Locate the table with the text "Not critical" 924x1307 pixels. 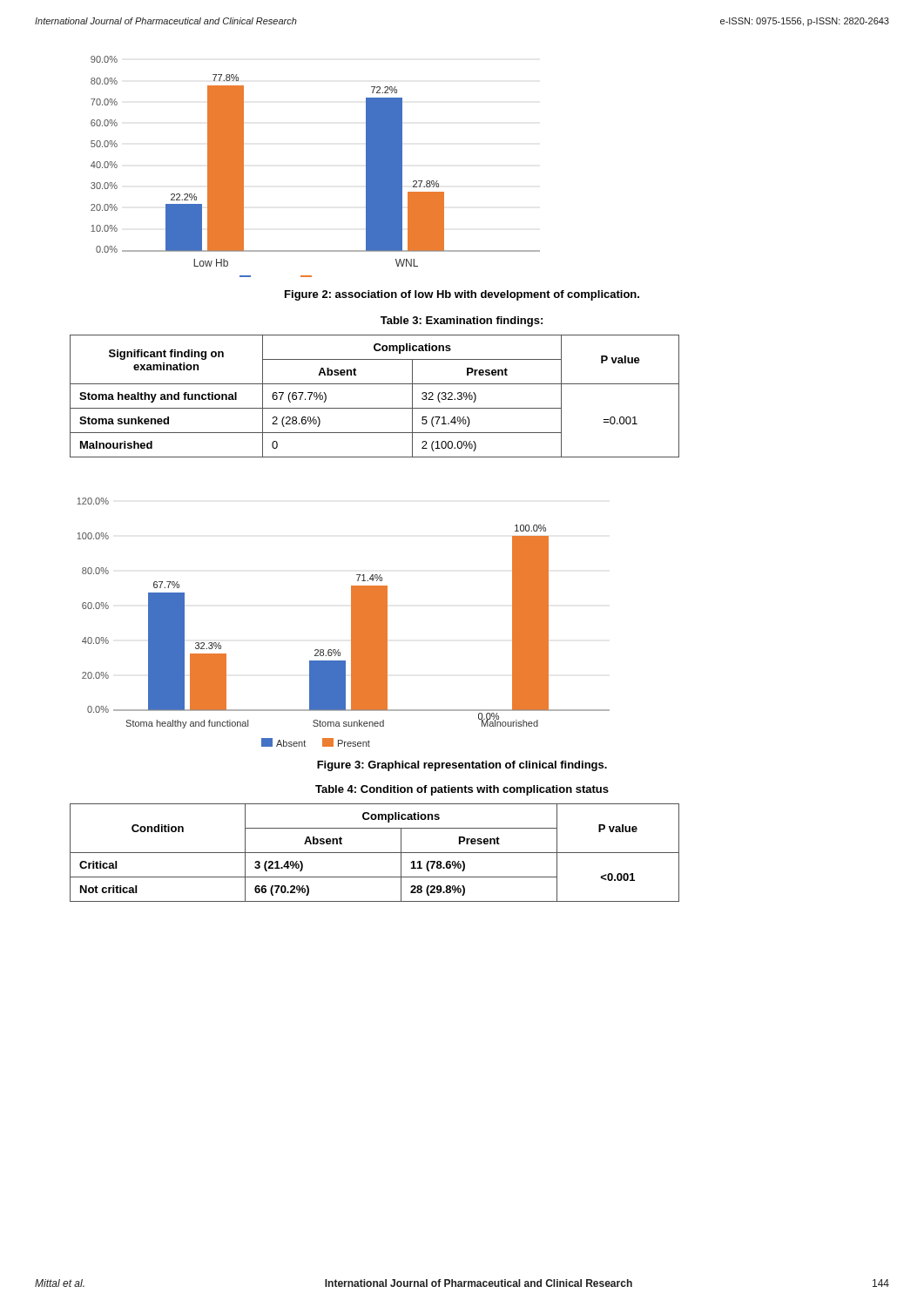pyautogui.click(x=374, y=853)
